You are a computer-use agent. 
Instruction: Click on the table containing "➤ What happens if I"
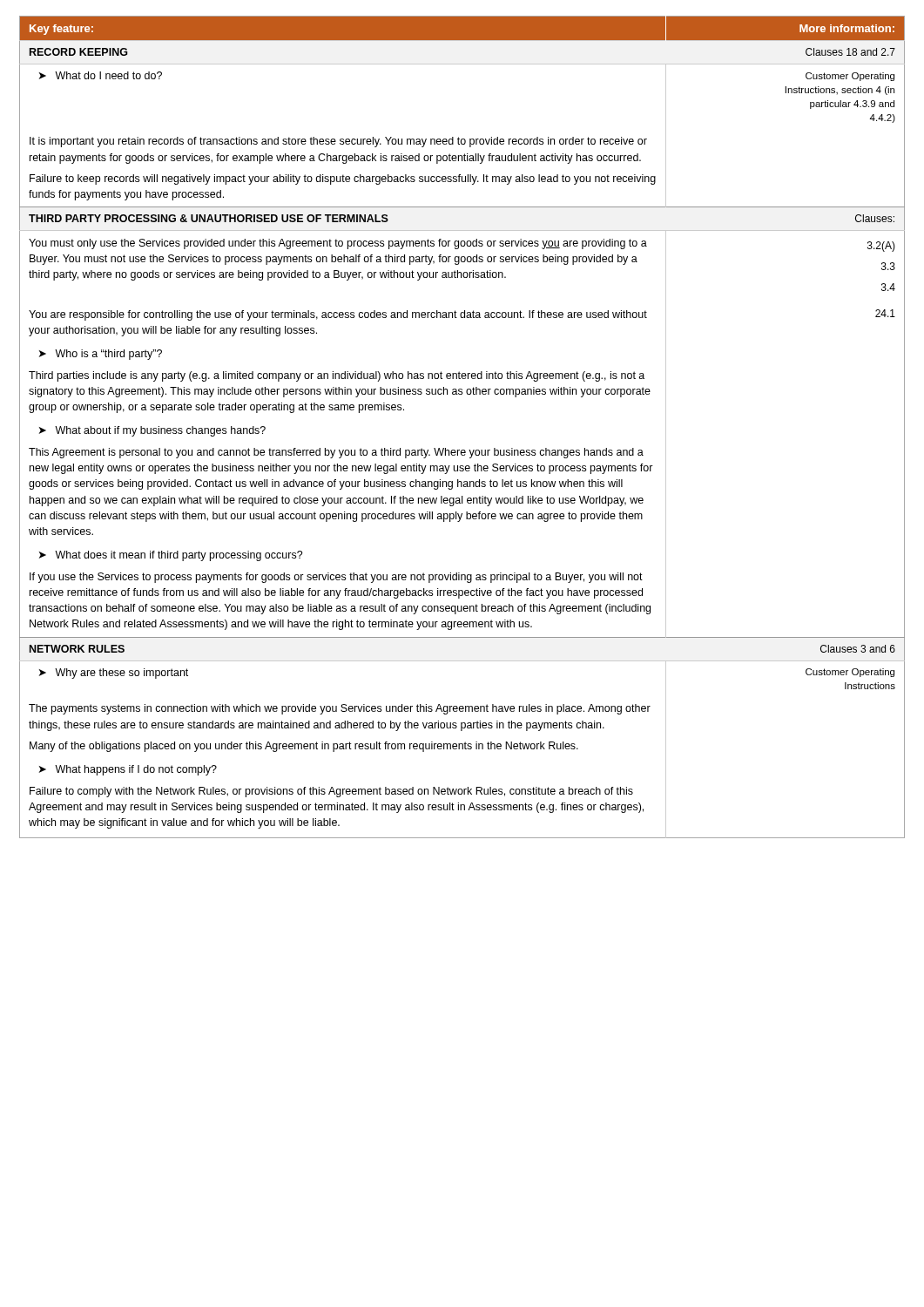coord(462,769)
